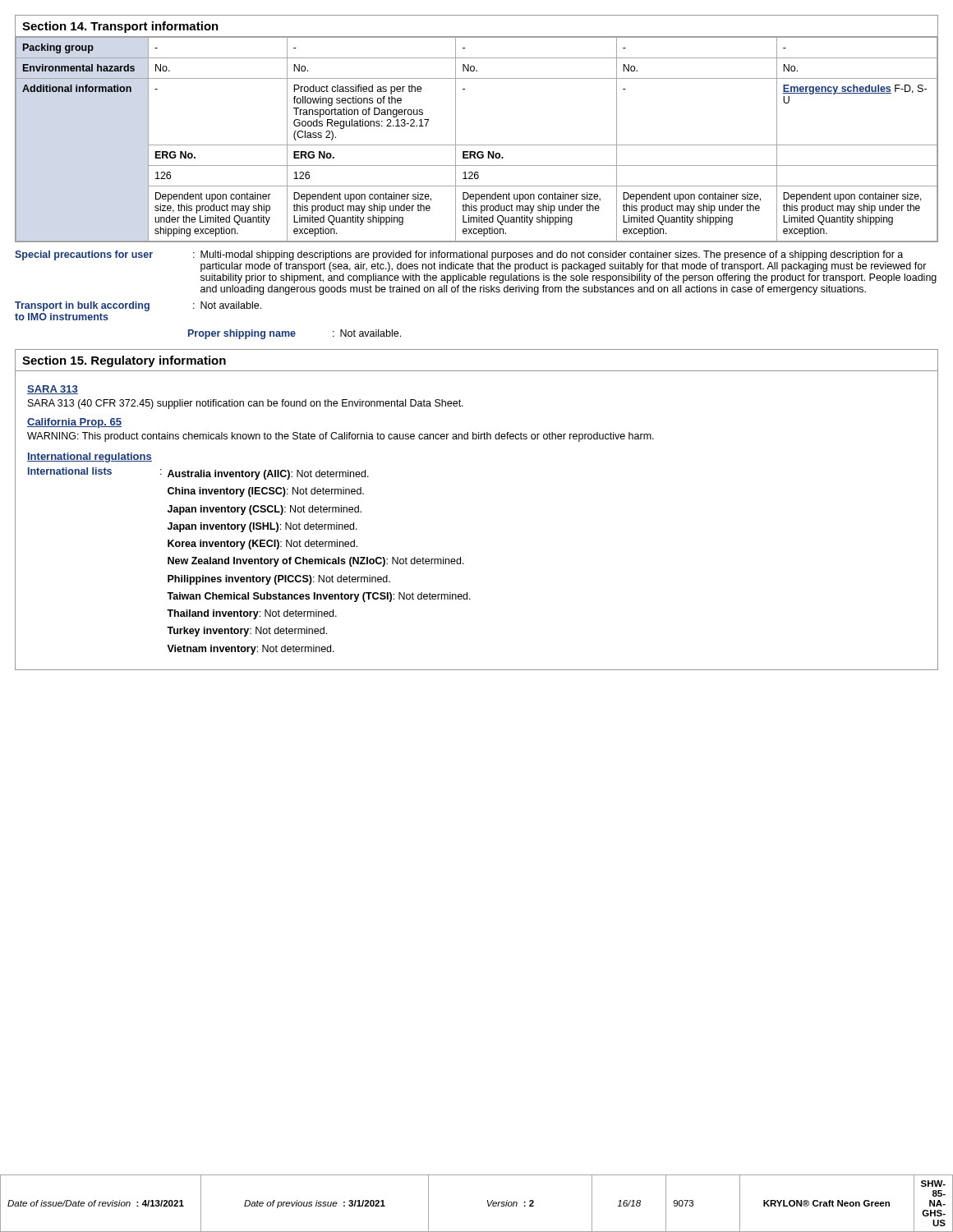The image size is (953, 1232).
Task: Locate the element starting "WARNING: This product"
Action: 341,436
